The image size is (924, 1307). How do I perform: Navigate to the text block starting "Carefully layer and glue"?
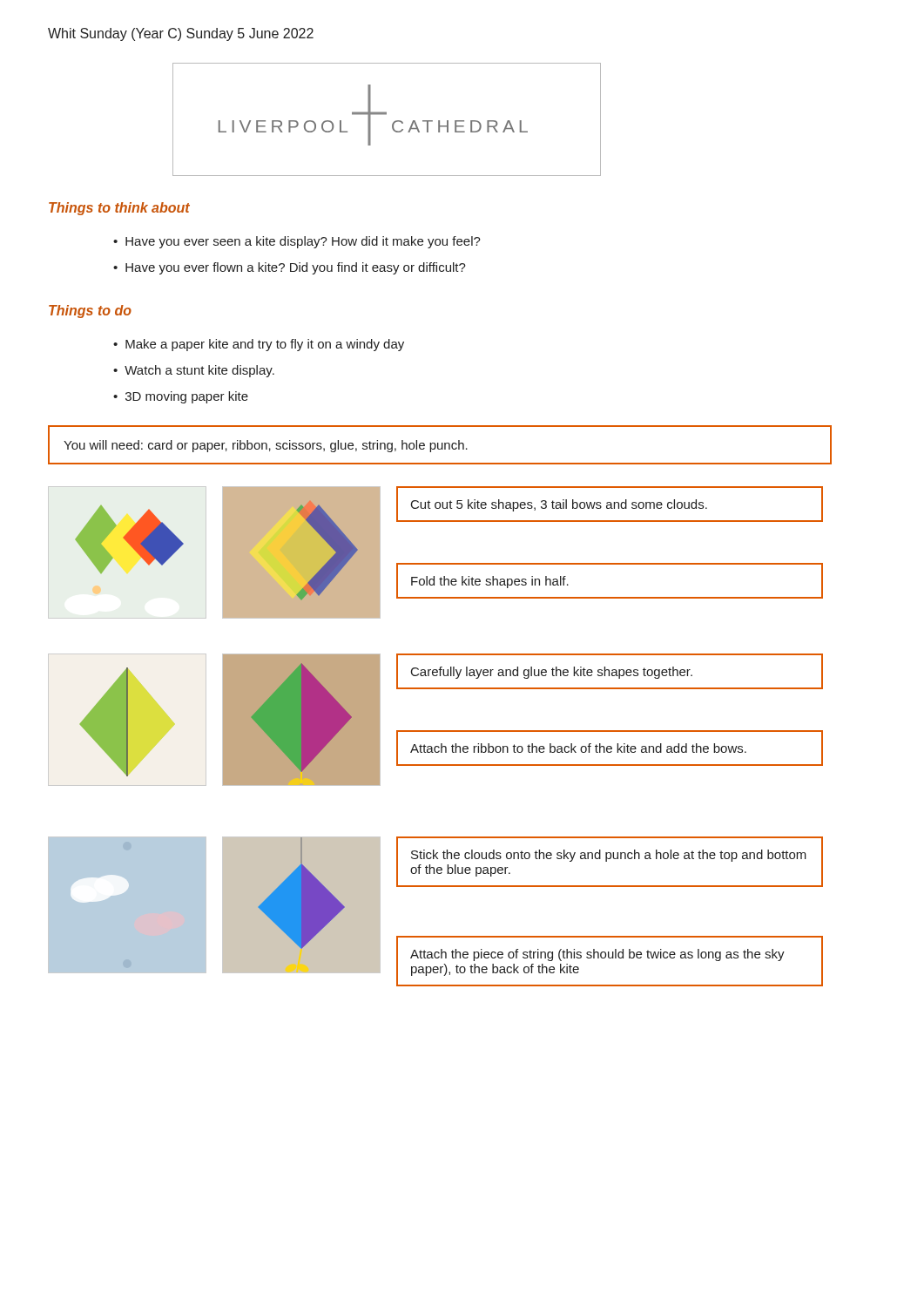(x=552, y=671)
